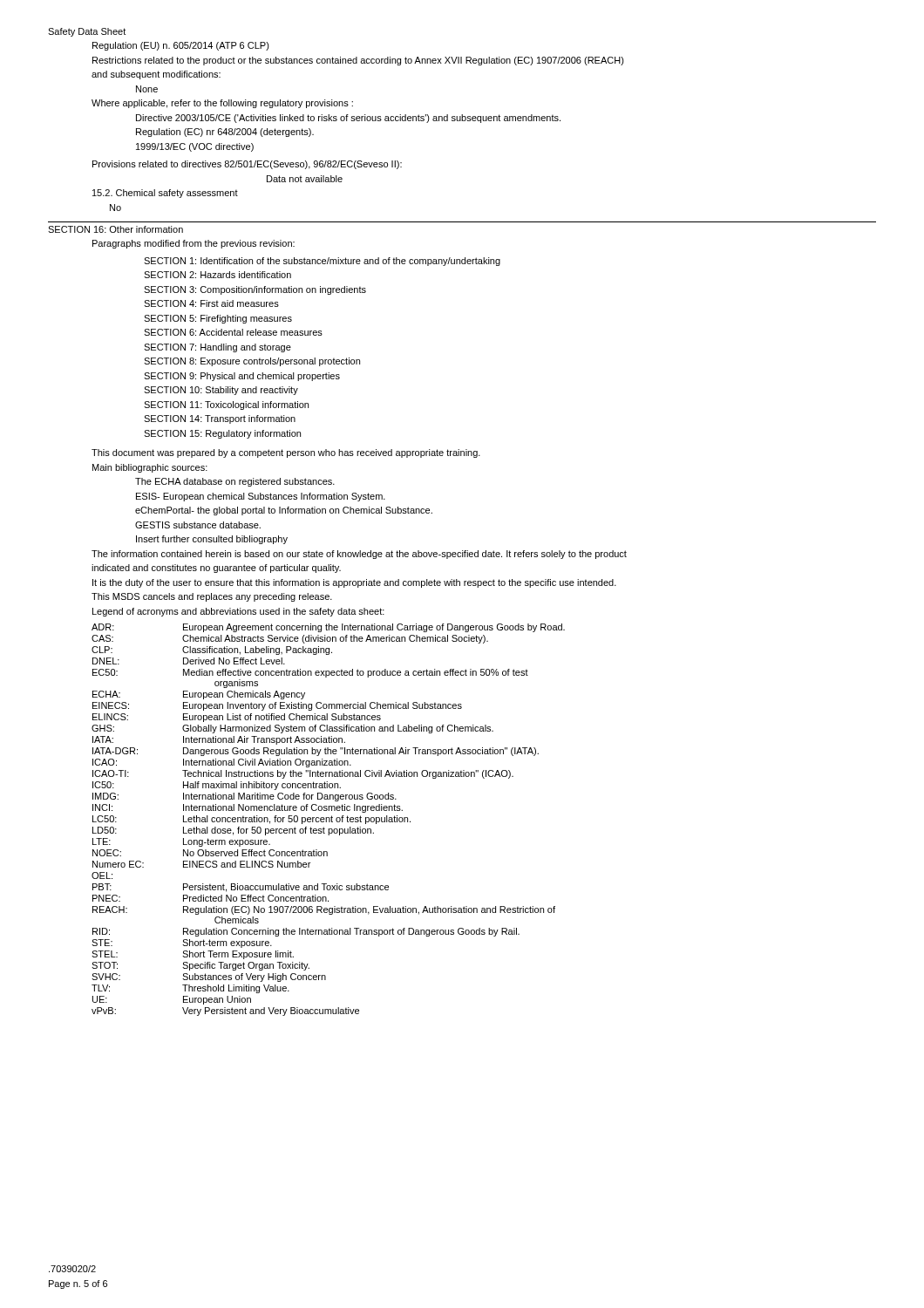Image resolution: width=924 pixels, height=1308 pixels.
Task: Find "SECTION 10: Stability and reactivity" on this page
Action: tap(221, 390)
